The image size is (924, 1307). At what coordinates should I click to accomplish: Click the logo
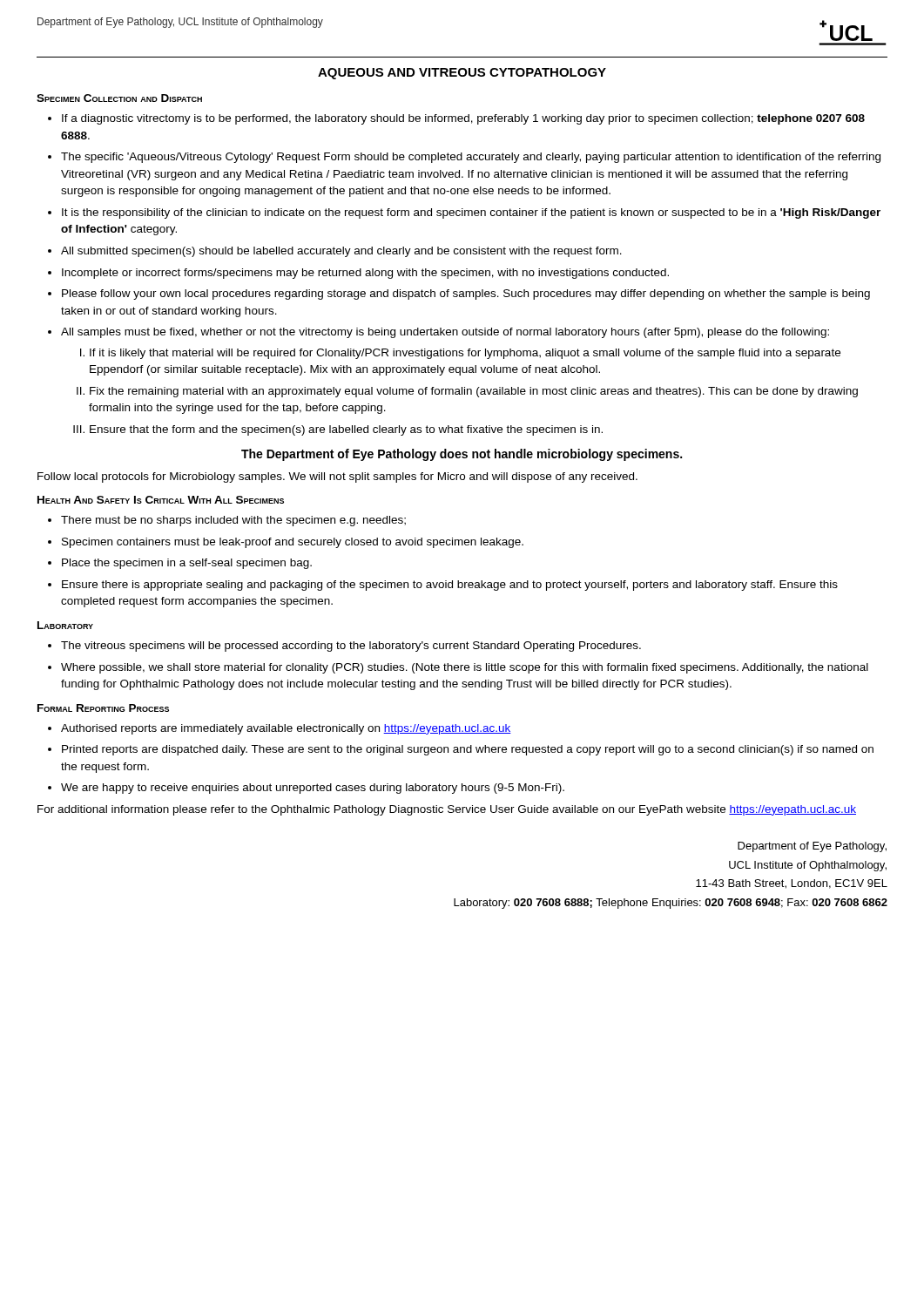point(853,32)
